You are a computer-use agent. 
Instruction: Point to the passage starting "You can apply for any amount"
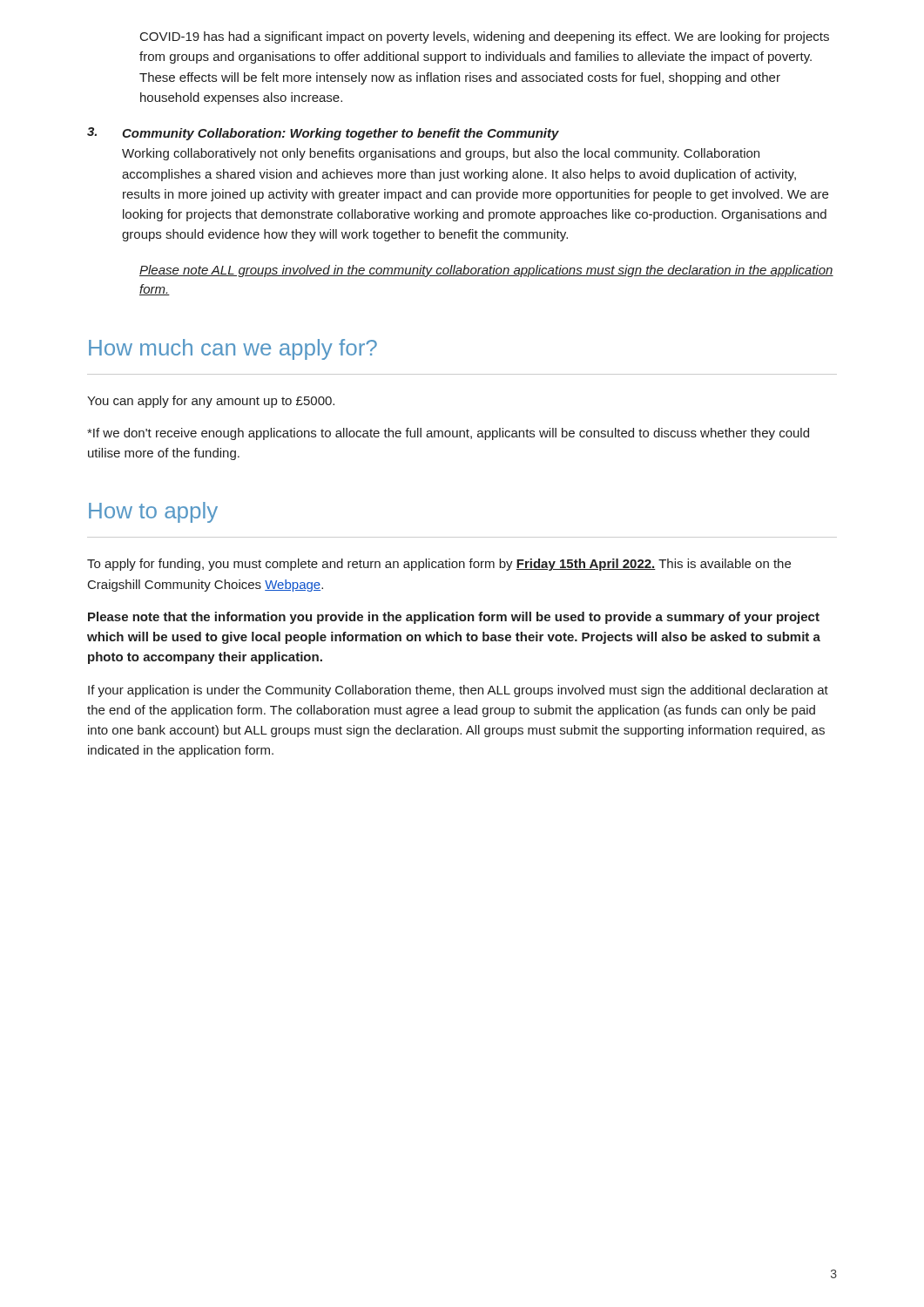pyautogui.click(x=211, y=400)
